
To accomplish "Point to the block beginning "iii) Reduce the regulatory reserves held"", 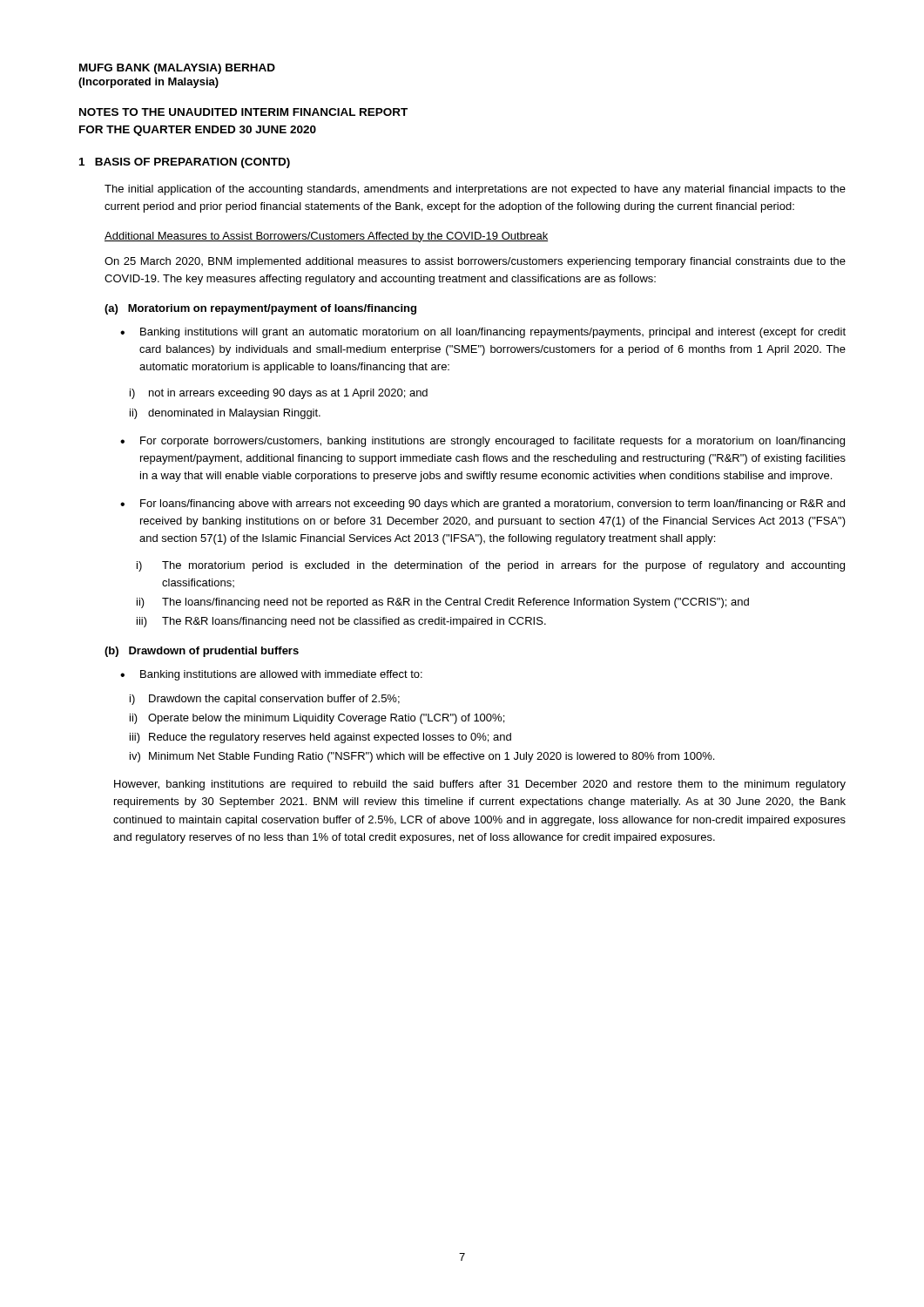I will tap(487, 737).
